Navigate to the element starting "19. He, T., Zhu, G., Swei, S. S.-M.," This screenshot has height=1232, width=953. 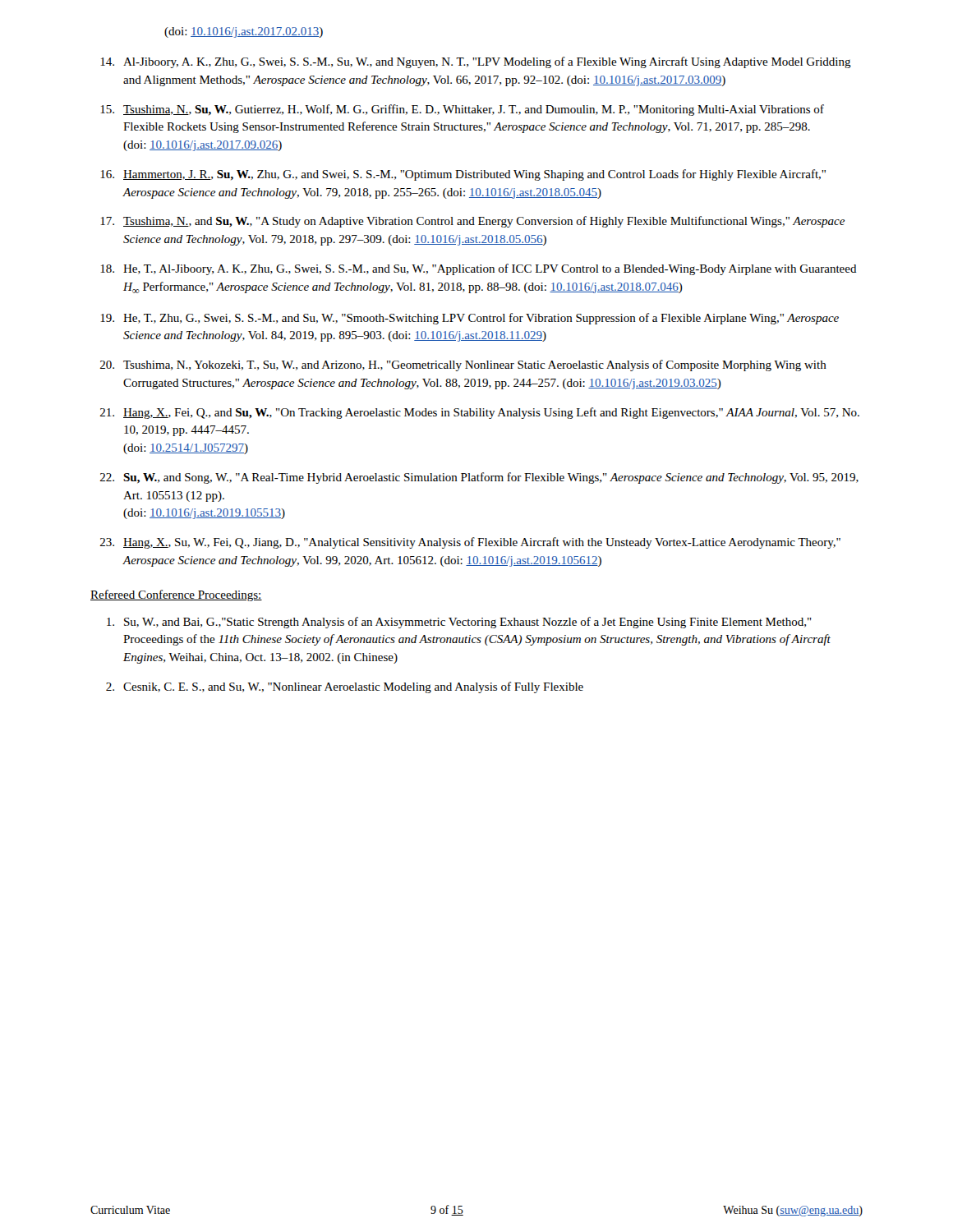click(x=476, y=327)
